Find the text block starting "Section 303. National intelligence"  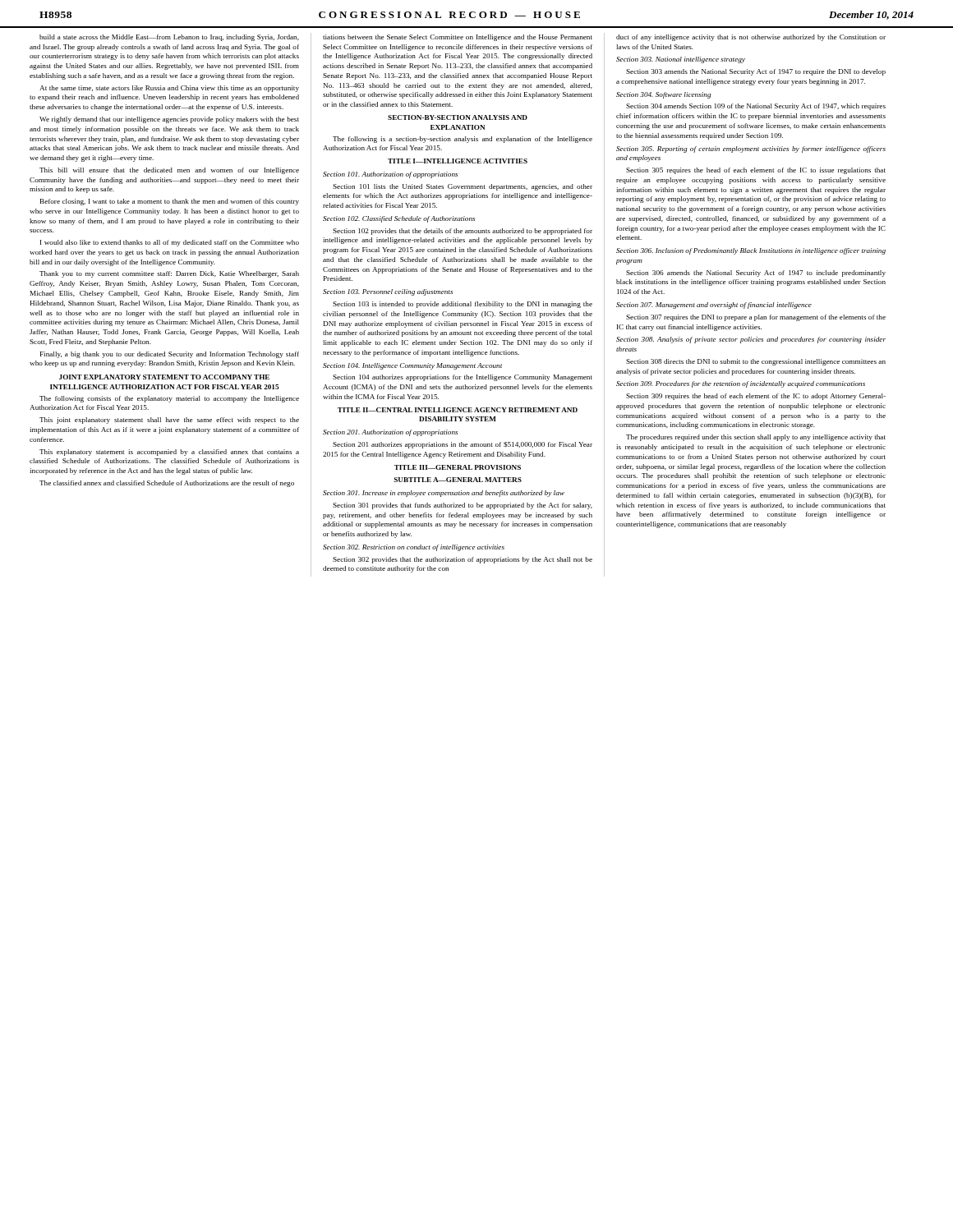[751, 60]
